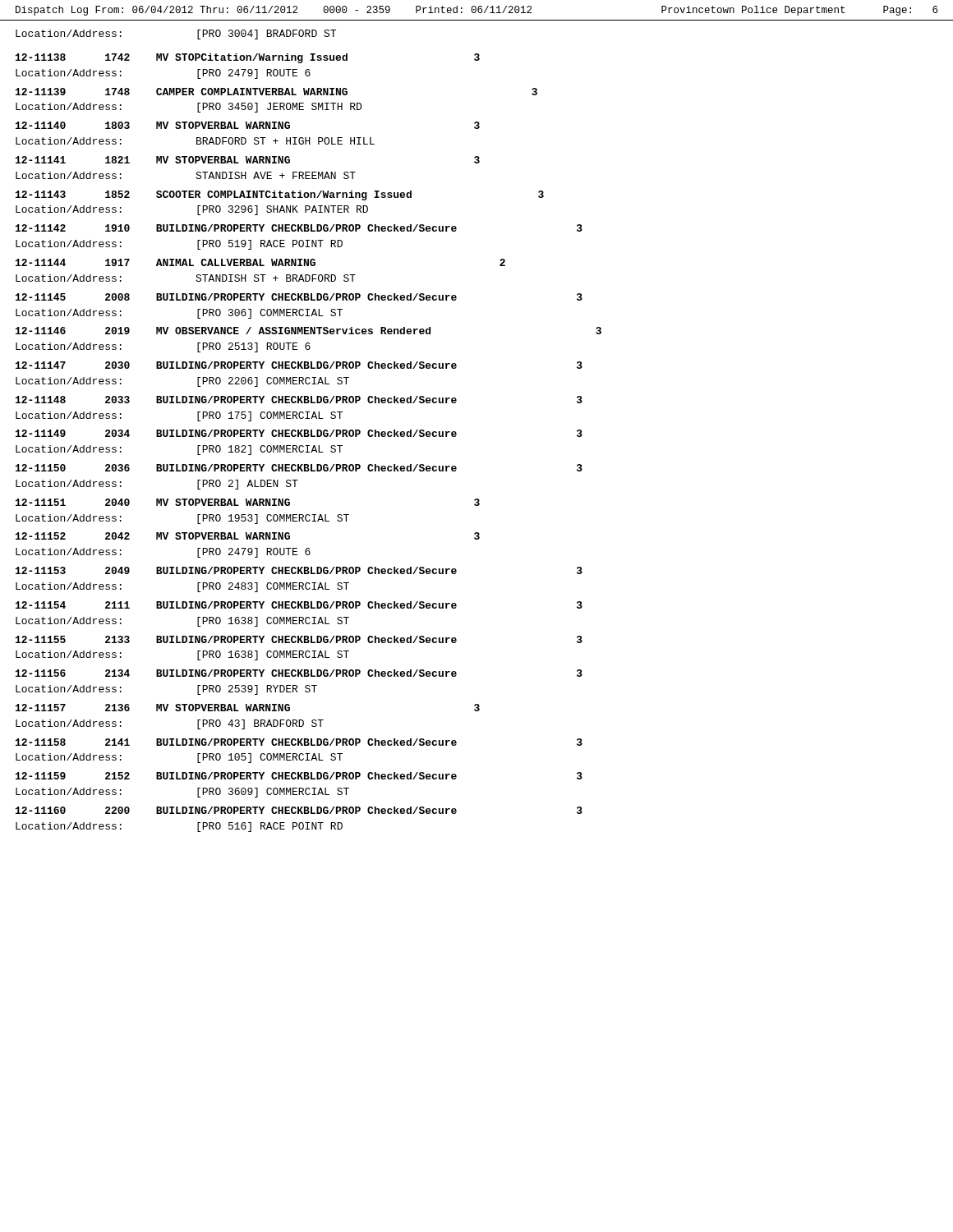Locate the text block starting "12-11146 2019 MV OBSERVANCE / ASSIGNMENT"
Viewport: 953px width, 1232px height.
pos(308,331)
